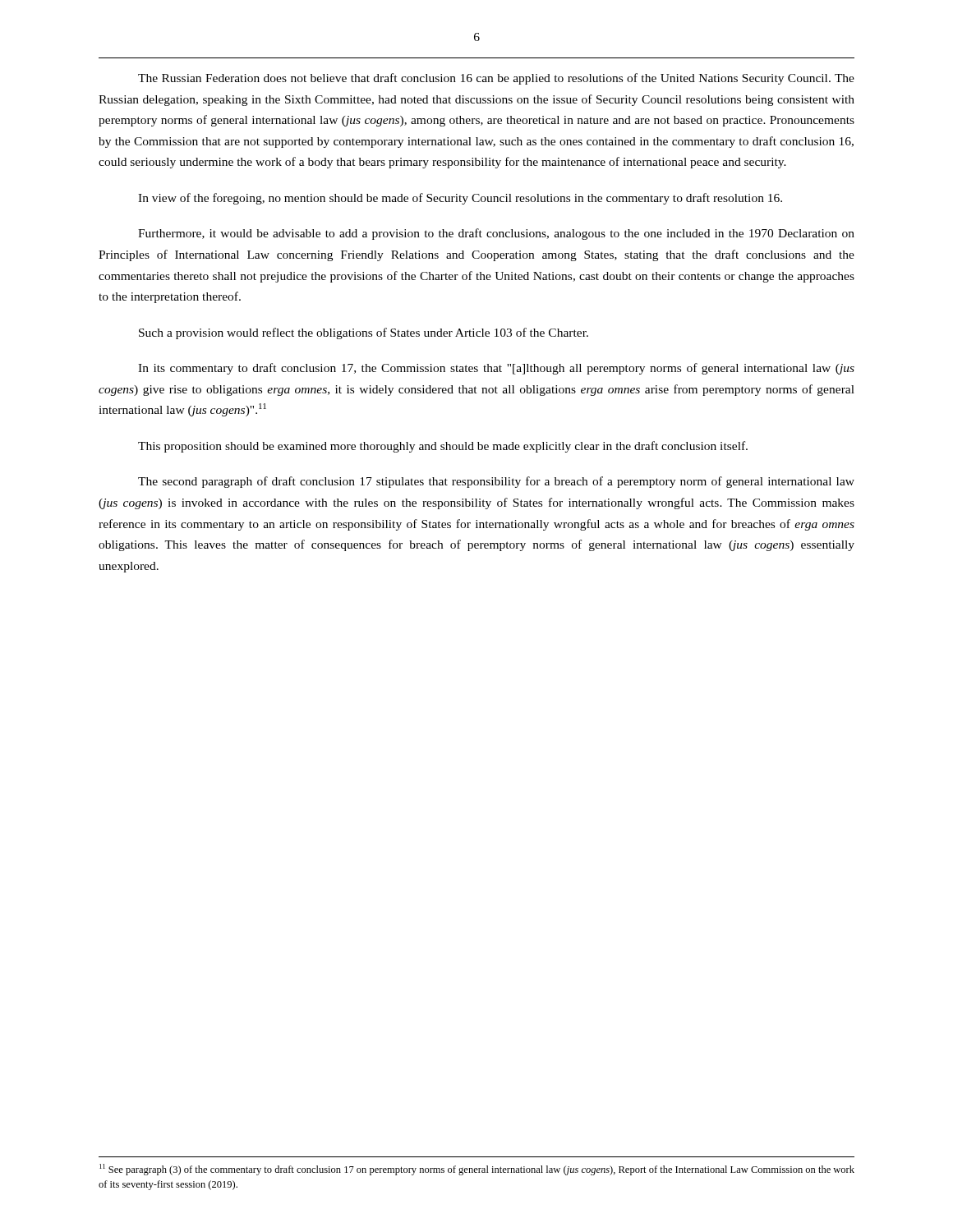Find the text block that says "In its commentary to draft conclusion"
This screenshot has width=953, height=1232.
pos(476,389)
